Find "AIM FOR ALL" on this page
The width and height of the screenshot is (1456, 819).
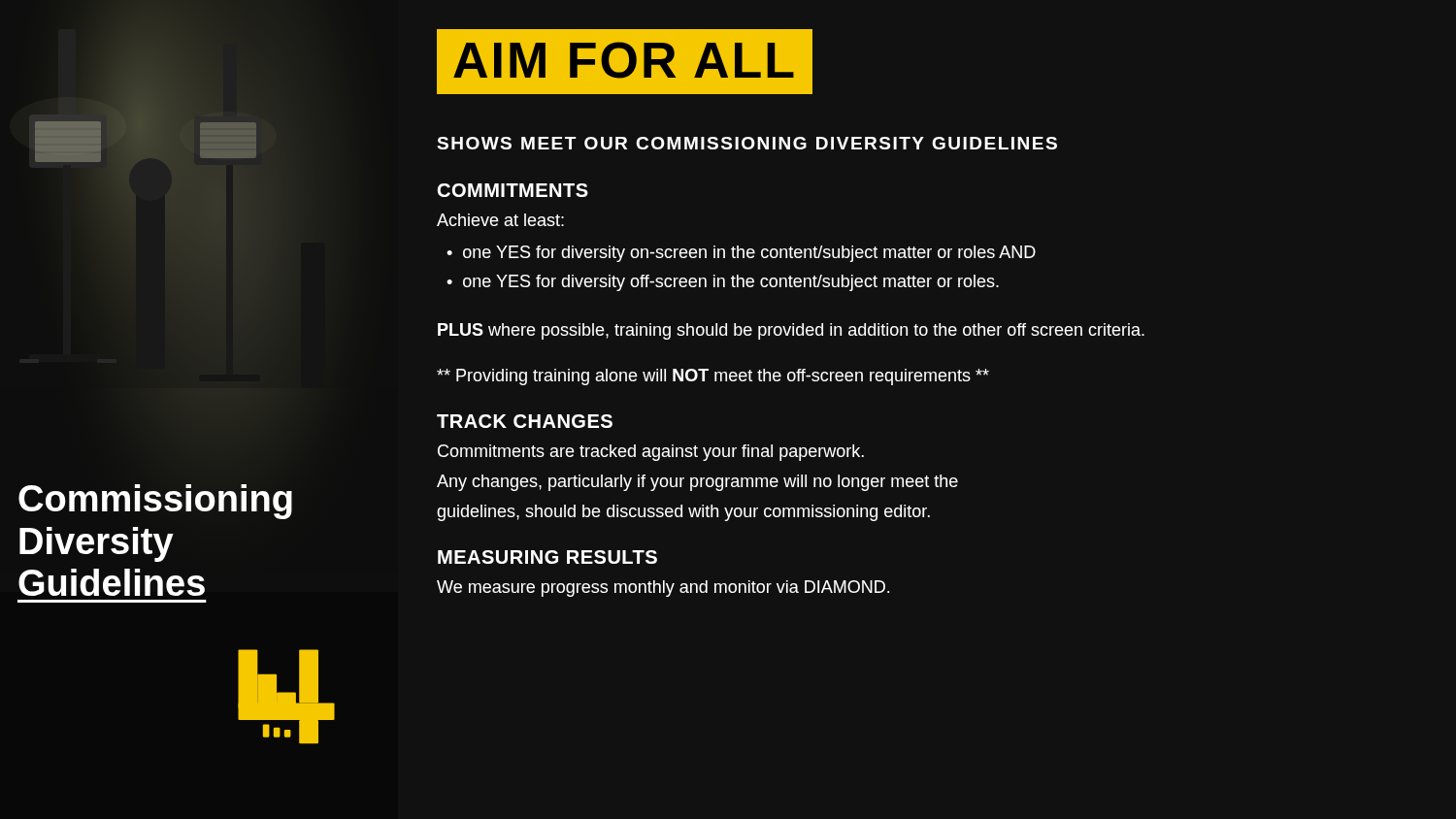point(625,62)
